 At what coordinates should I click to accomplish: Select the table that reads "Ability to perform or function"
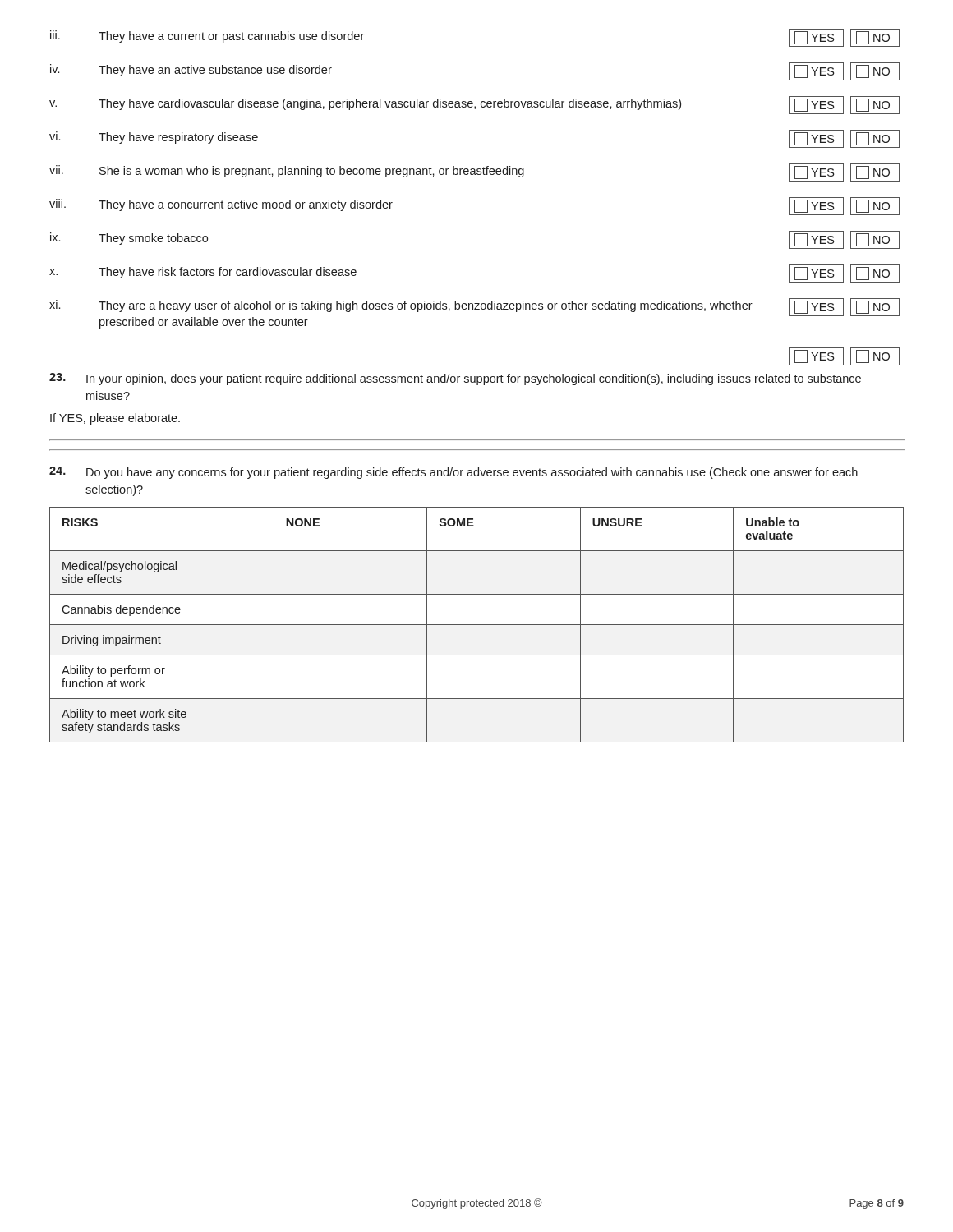[476, 624]
